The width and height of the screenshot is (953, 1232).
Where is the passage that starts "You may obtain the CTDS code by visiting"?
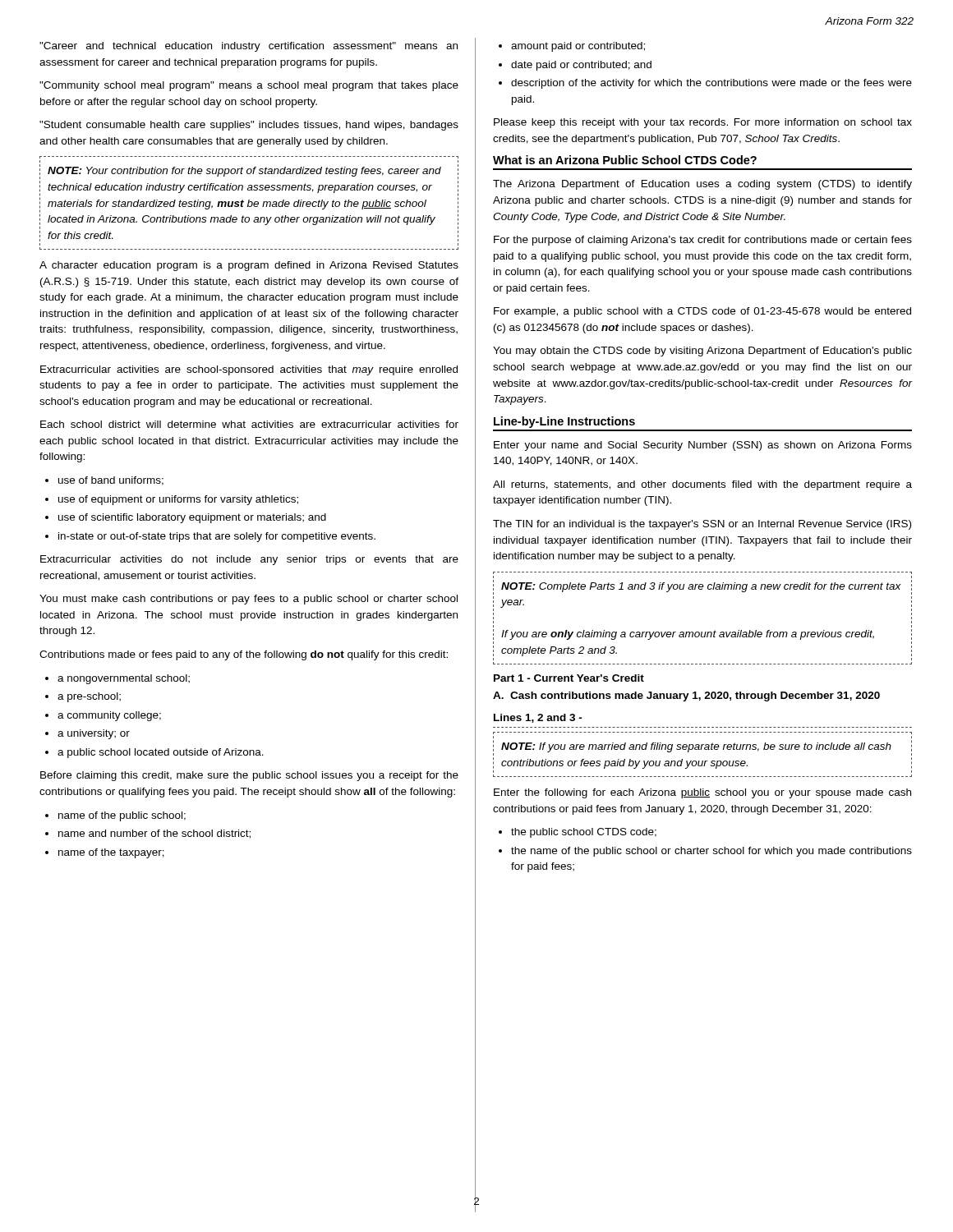coord(702,375)
